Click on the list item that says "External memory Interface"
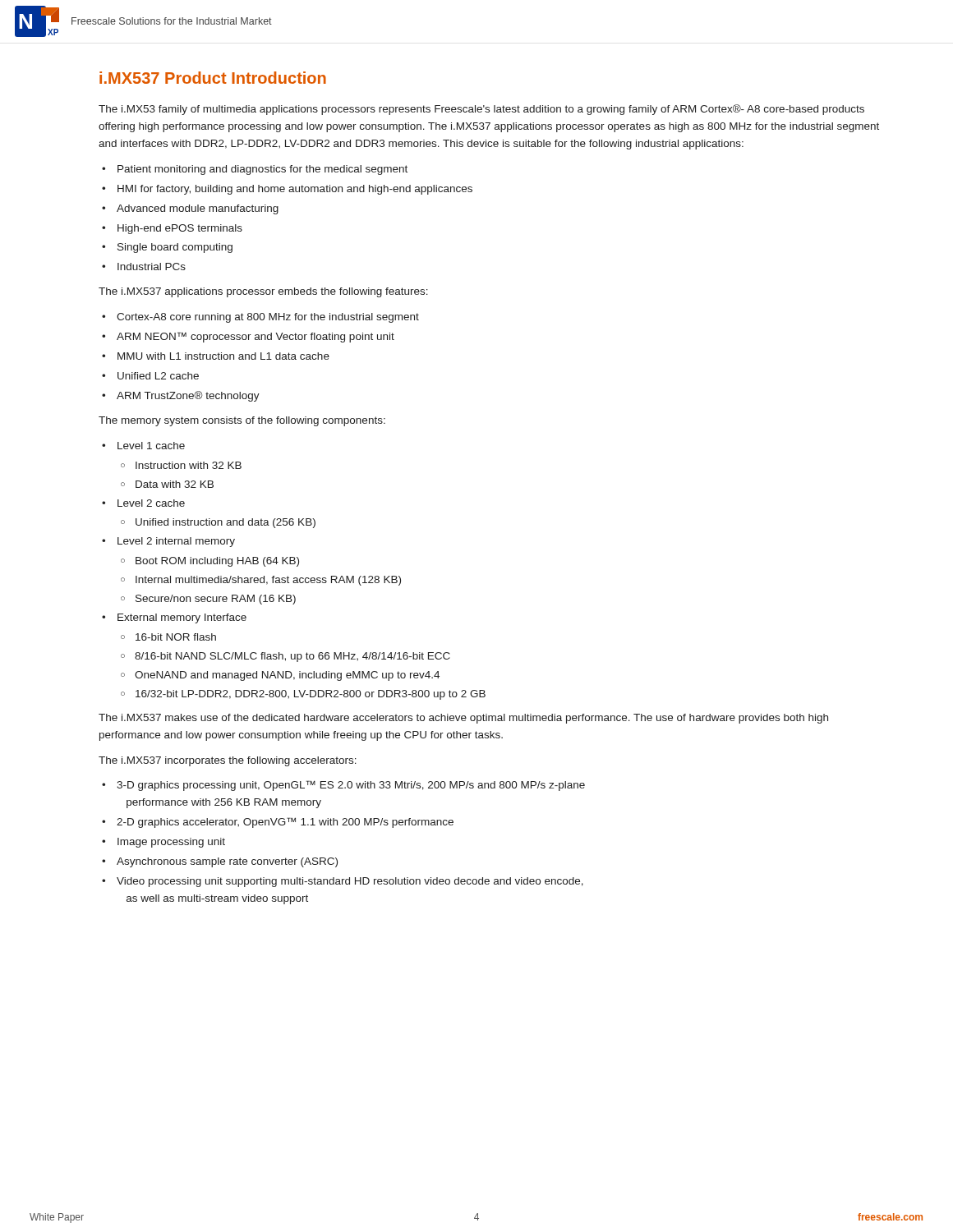 pos(182,617)
